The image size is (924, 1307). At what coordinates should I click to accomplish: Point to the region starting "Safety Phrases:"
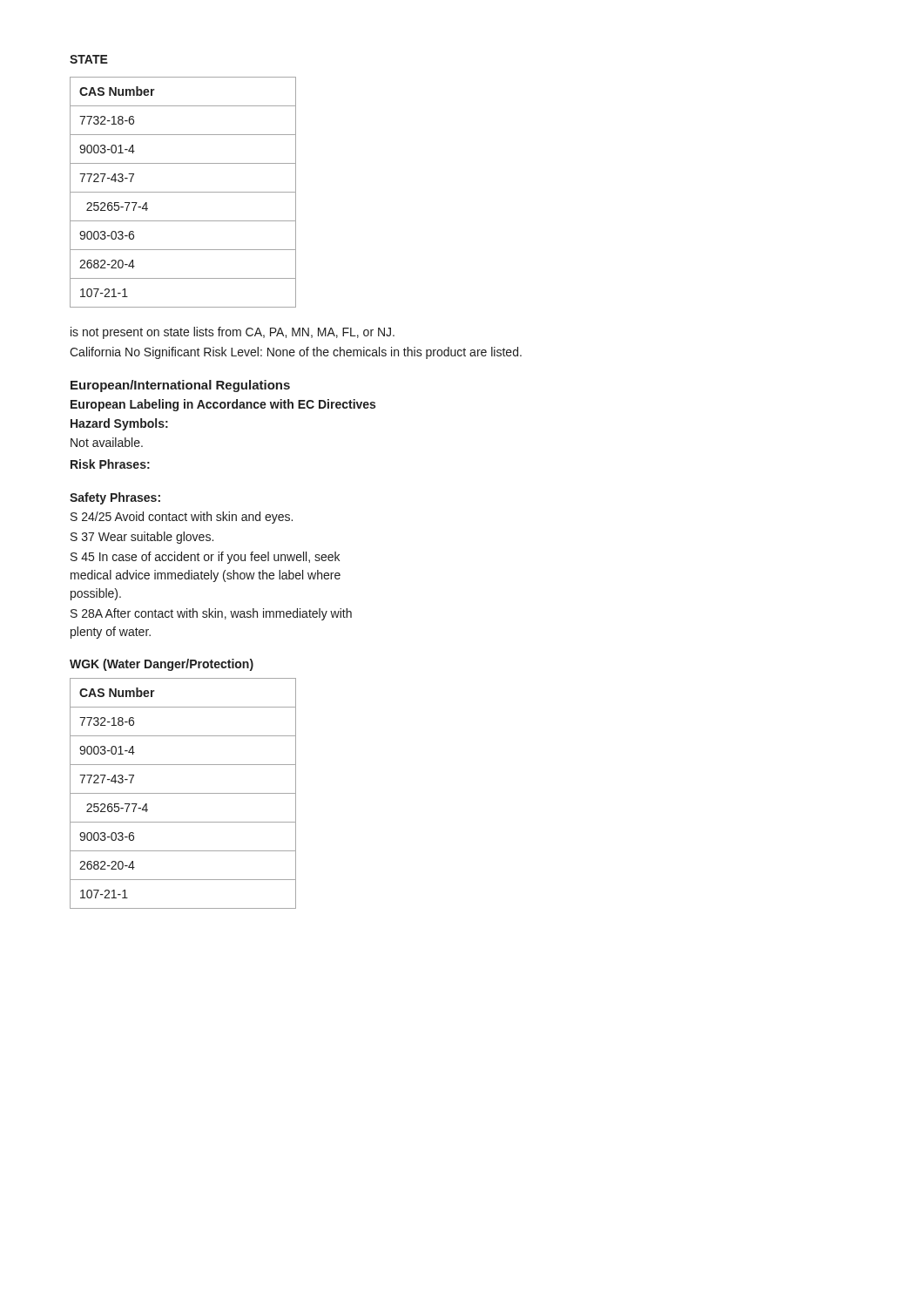(115, 498)
